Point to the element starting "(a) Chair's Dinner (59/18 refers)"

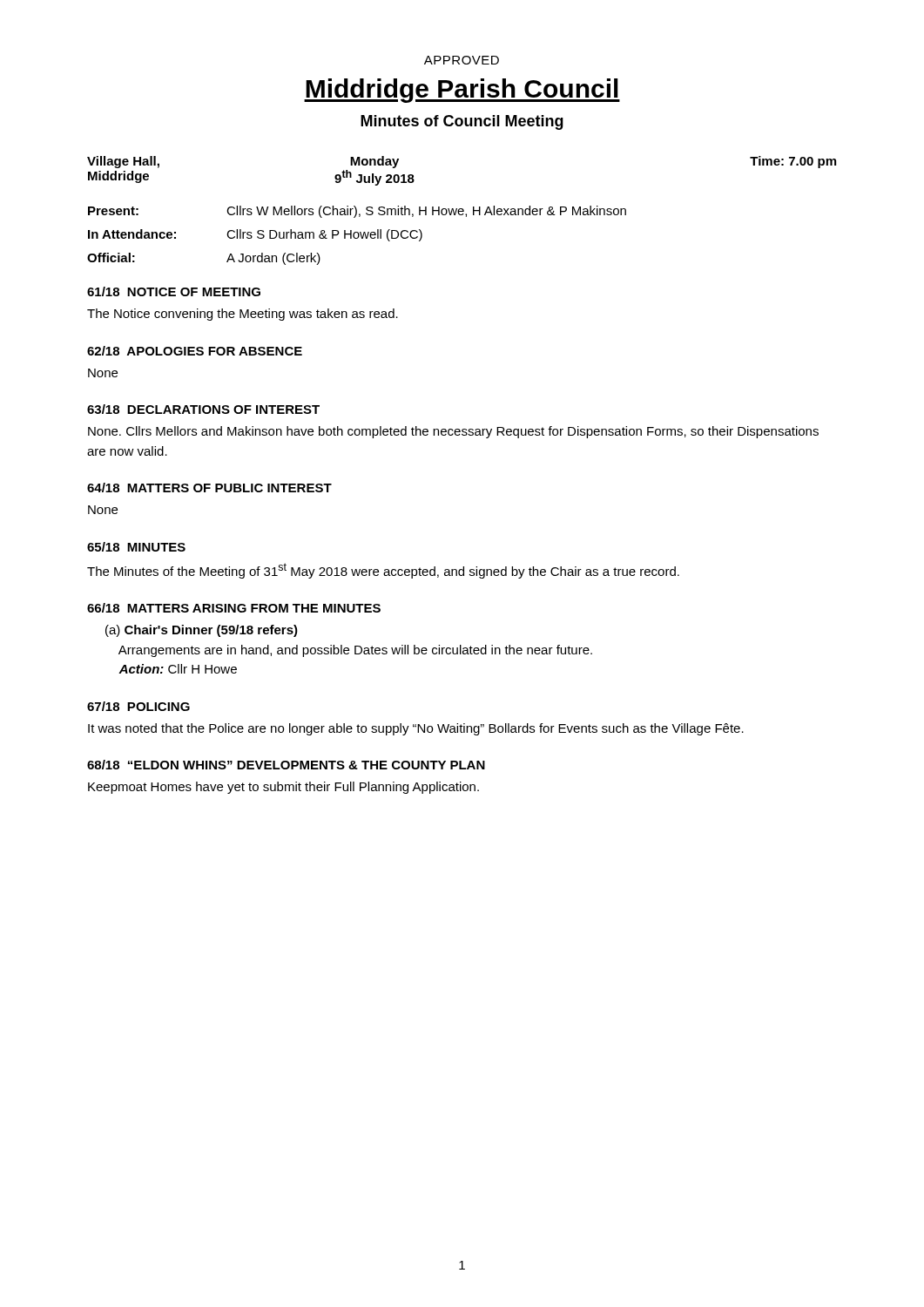(349, 649)
